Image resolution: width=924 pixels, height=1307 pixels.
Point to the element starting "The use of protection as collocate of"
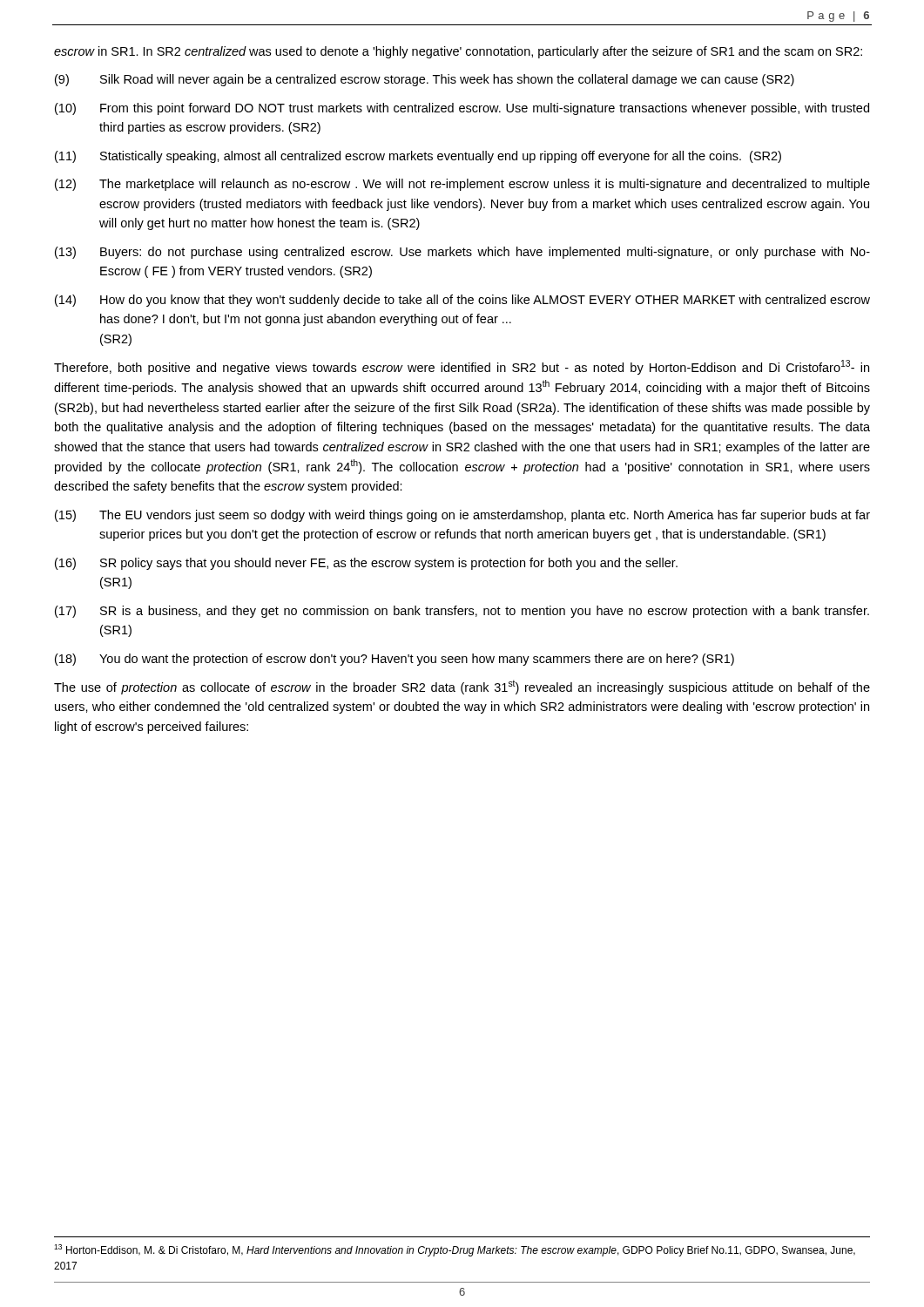click(x=462, y=706)
